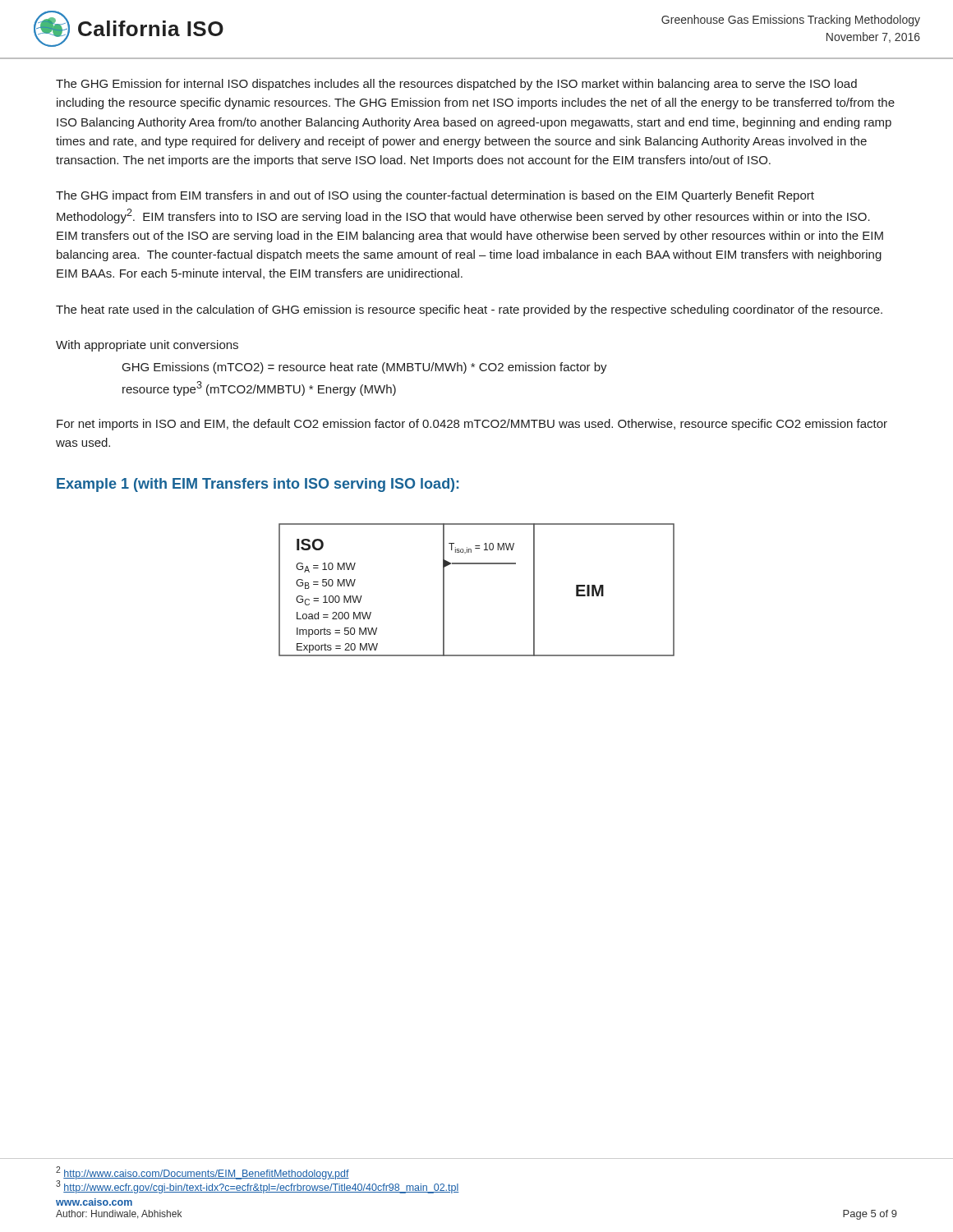Click on the text starting "GHG Emissions (mTCO2) = resource heat rate (MMBTU/MWh)"

pos(364,378)
